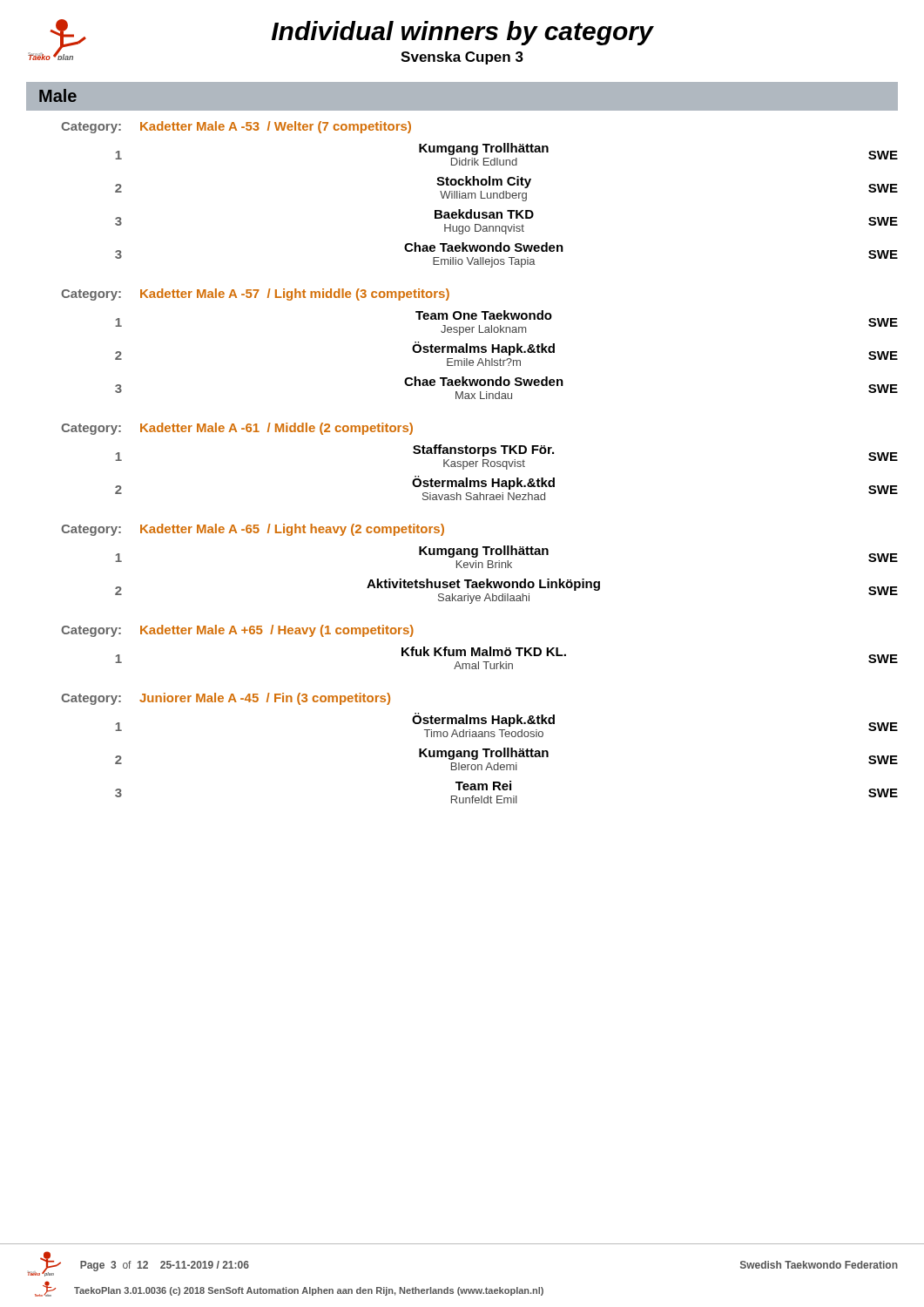Point to the section header beginning "Category: Kadetter Male A -53"
This screenshot has width=924, height=1307.
click(x=219, y=126)
